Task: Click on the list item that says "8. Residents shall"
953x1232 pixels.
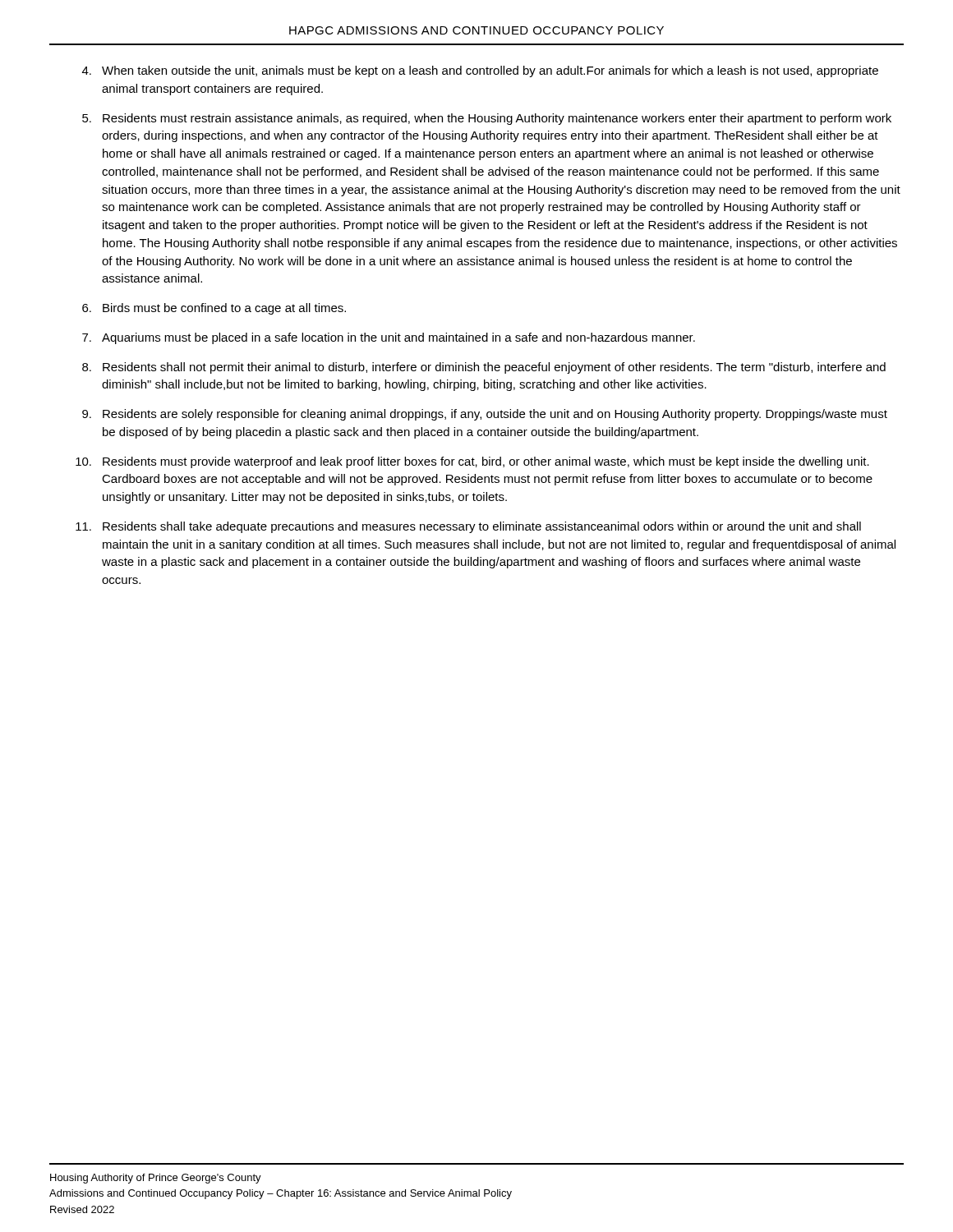Action: (476, 376)
